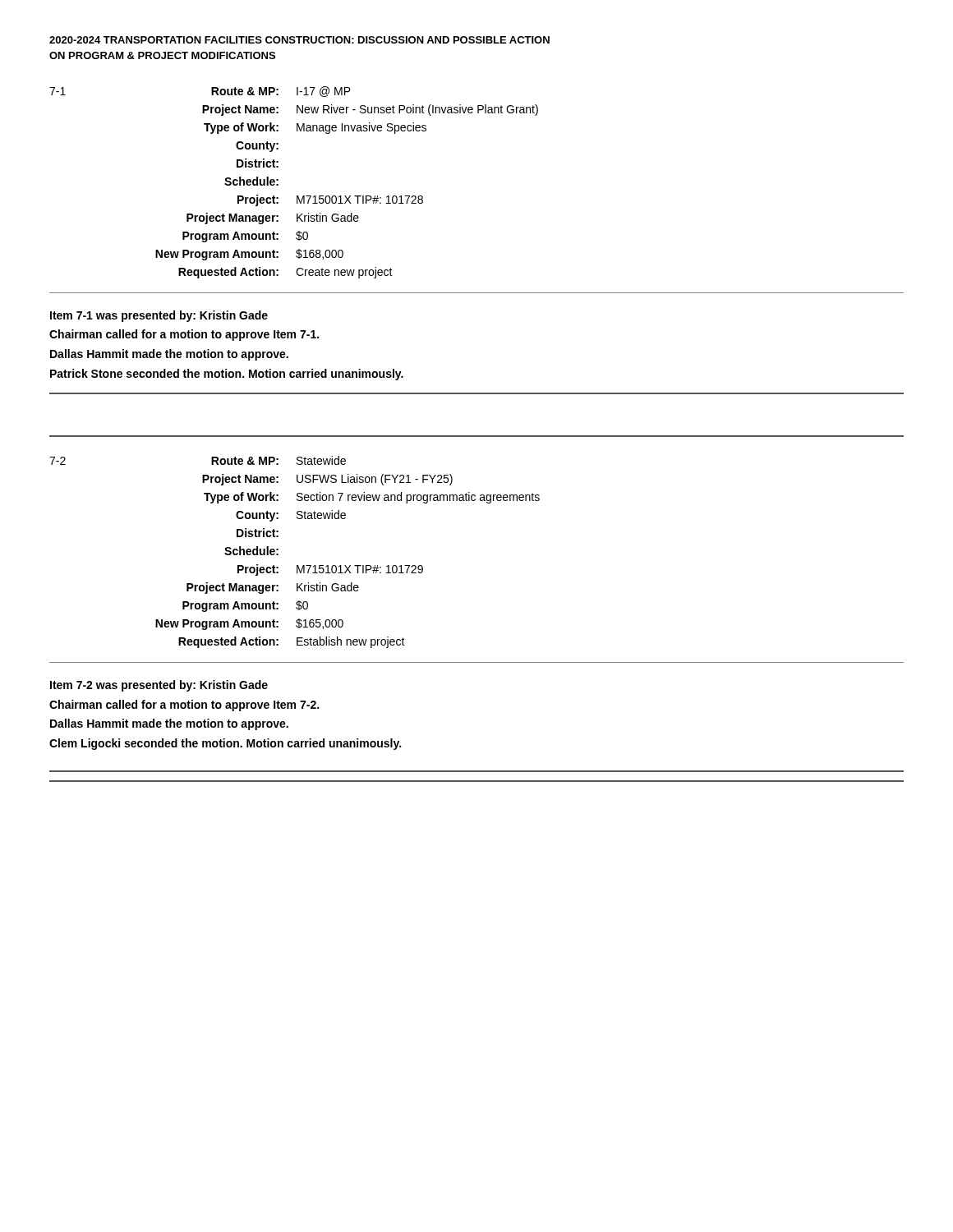Find the section header on this page that starts "2020-2024 TRANSPORTATION FACILITIES CONSTRUCTION:"
Image resolution: width=953 pixels, height=1232 pixels.
point(300,48)
